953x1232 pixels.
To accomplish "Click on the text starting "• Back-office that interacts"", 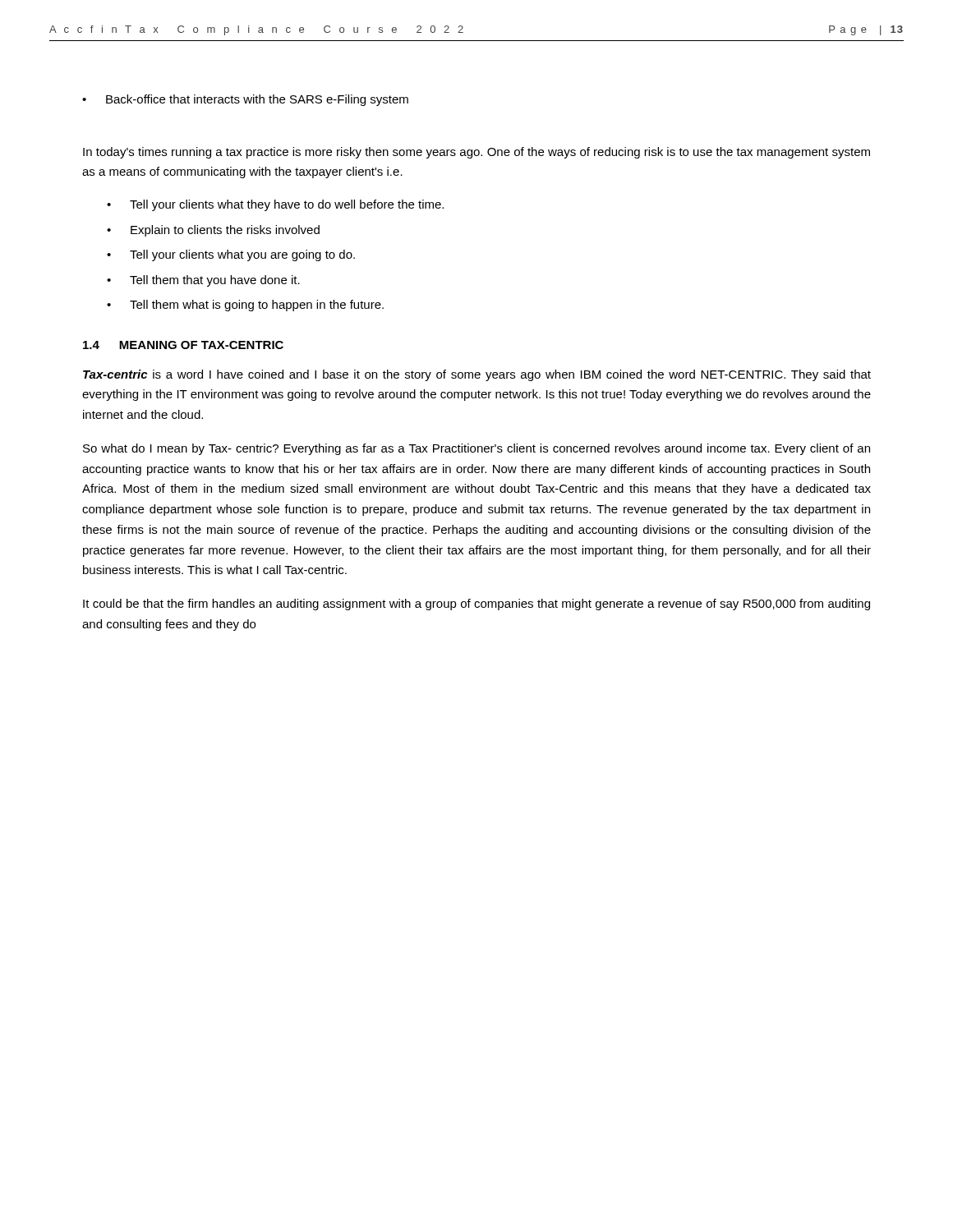I will [x=246, y=100].
